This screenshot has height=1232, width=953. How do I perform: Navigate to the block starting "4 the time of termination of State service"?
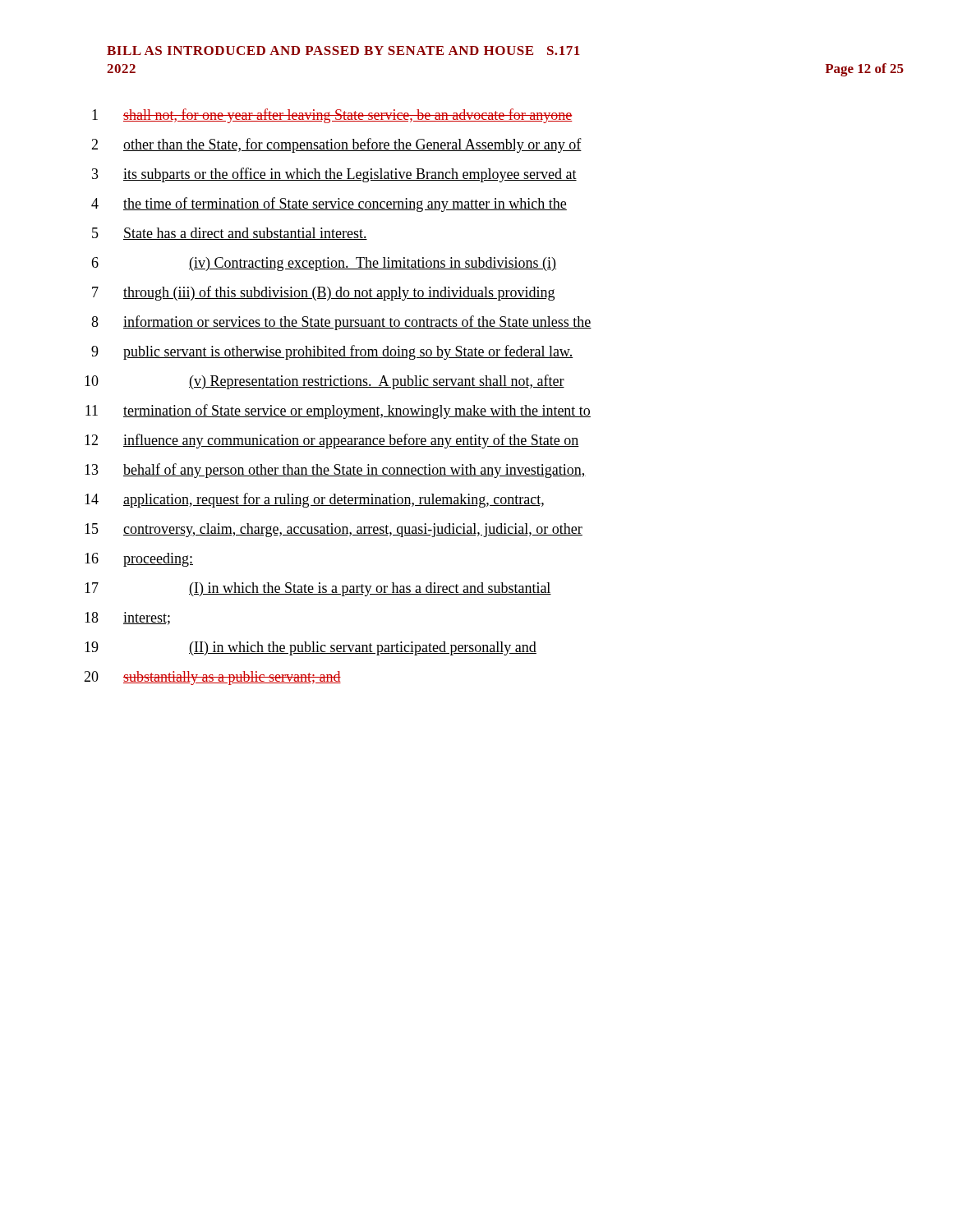pyautogui.click(x=476, y=204)
